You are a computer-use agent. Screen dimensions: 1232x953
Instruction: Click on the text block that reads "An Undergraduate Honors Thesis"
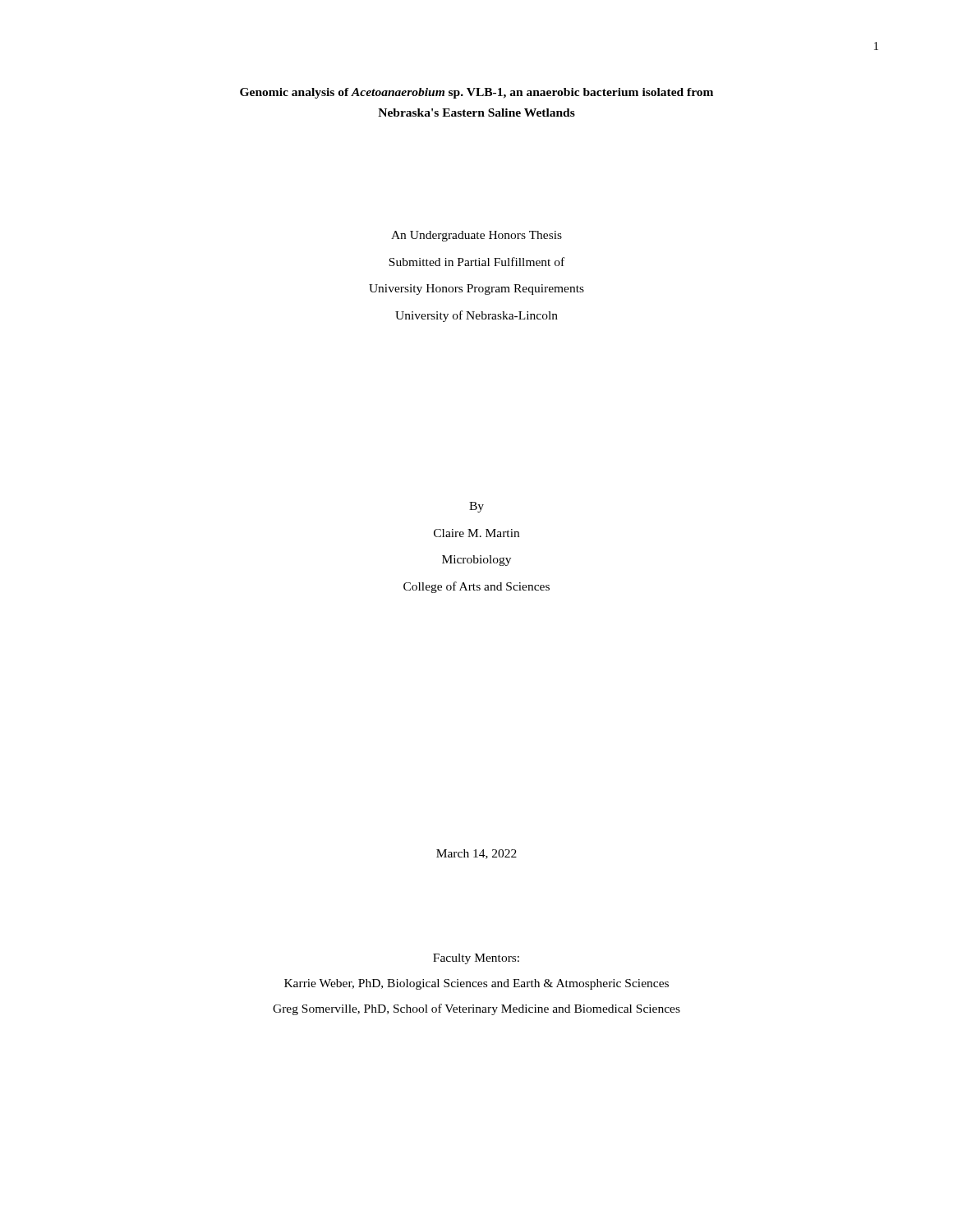476,275
